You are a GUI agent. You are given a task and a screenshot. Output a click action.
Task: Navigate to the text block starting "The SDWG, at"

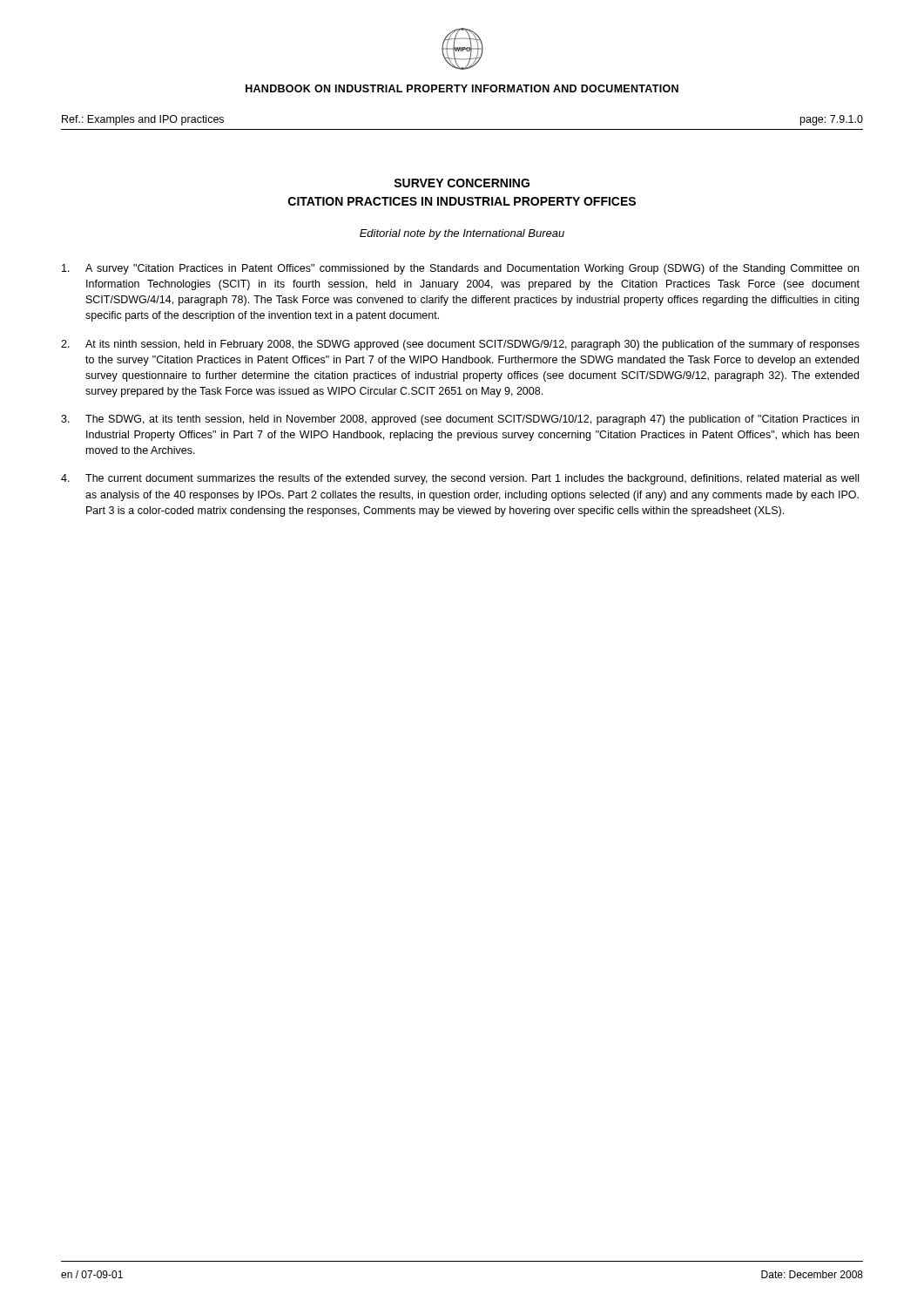click(x=460, y=435)
